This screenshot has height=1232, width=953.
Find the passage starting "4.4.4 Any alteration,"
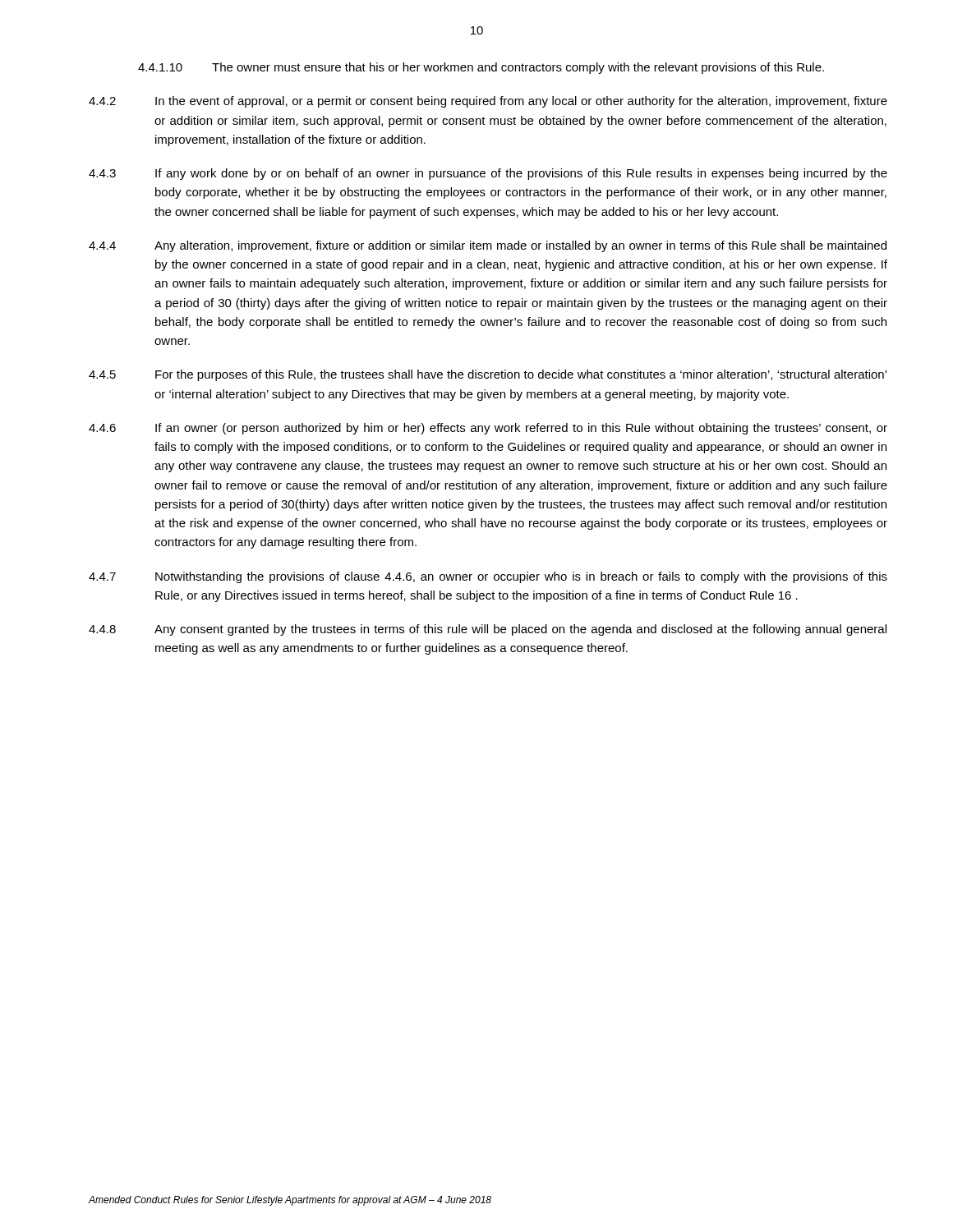[488, 293]
